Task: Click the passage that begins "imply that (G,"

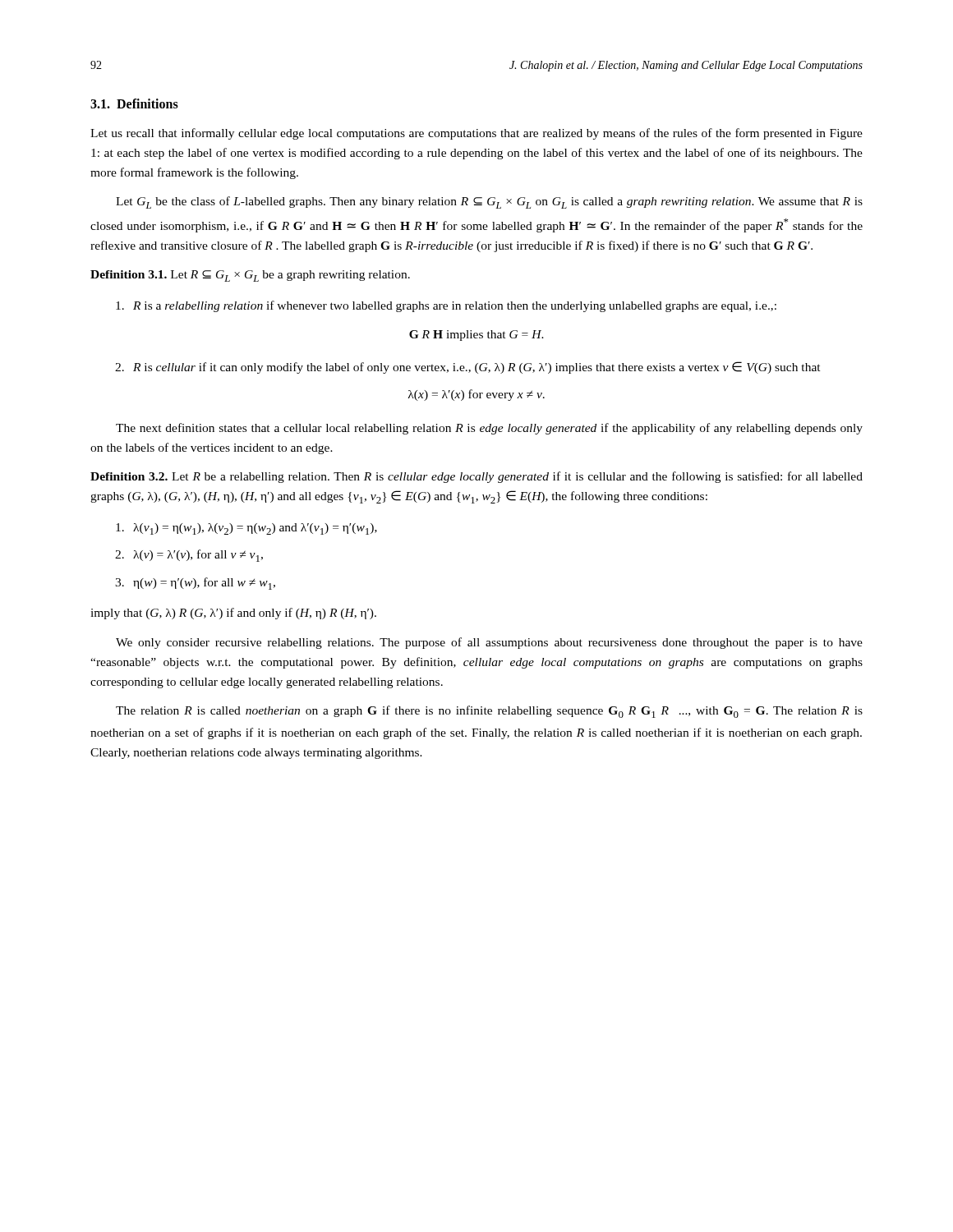Action: [x=234, y=612]
